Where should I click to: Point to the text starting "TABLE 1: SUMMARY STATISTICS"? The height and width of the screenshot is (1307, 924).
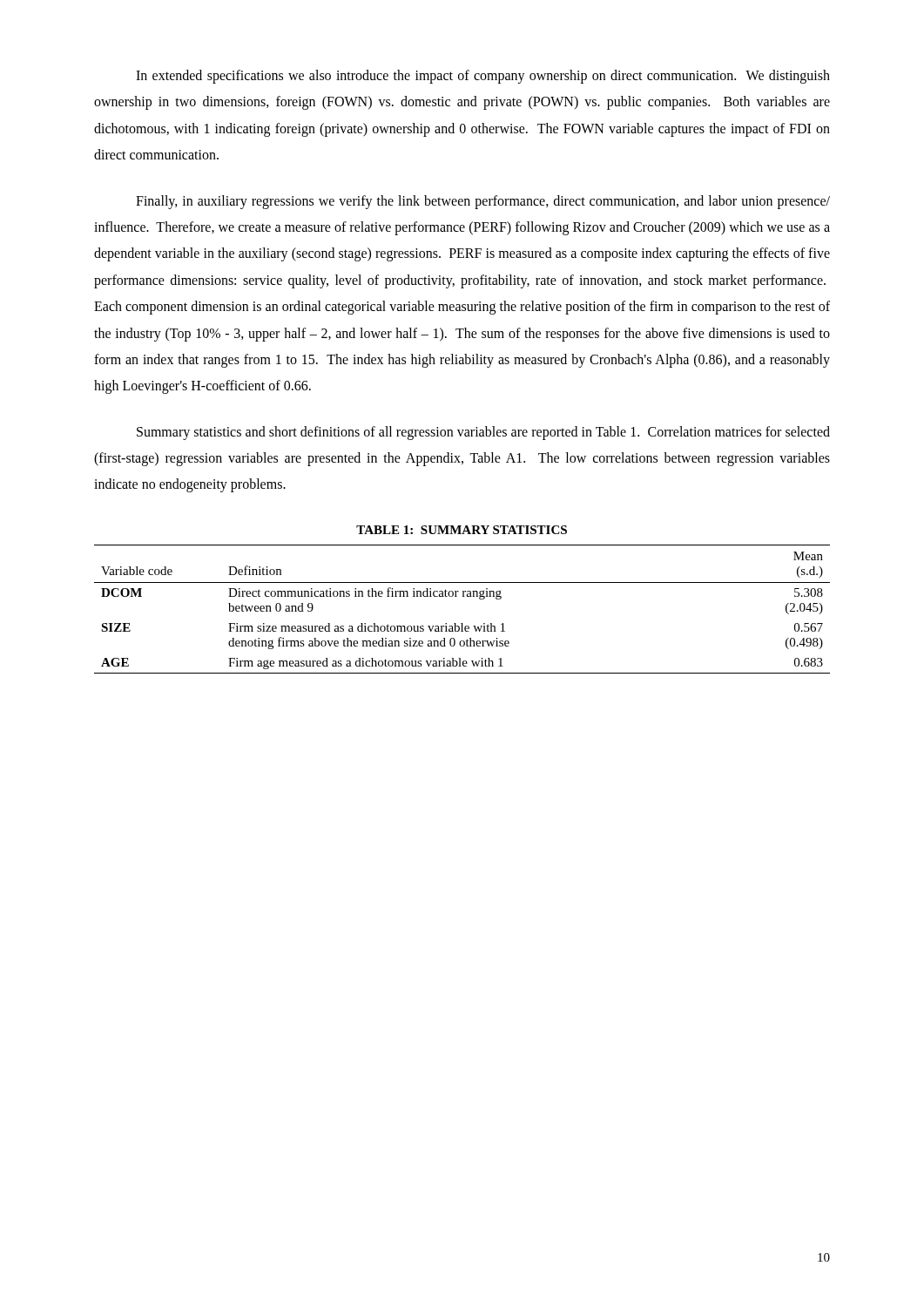point(462,530)
